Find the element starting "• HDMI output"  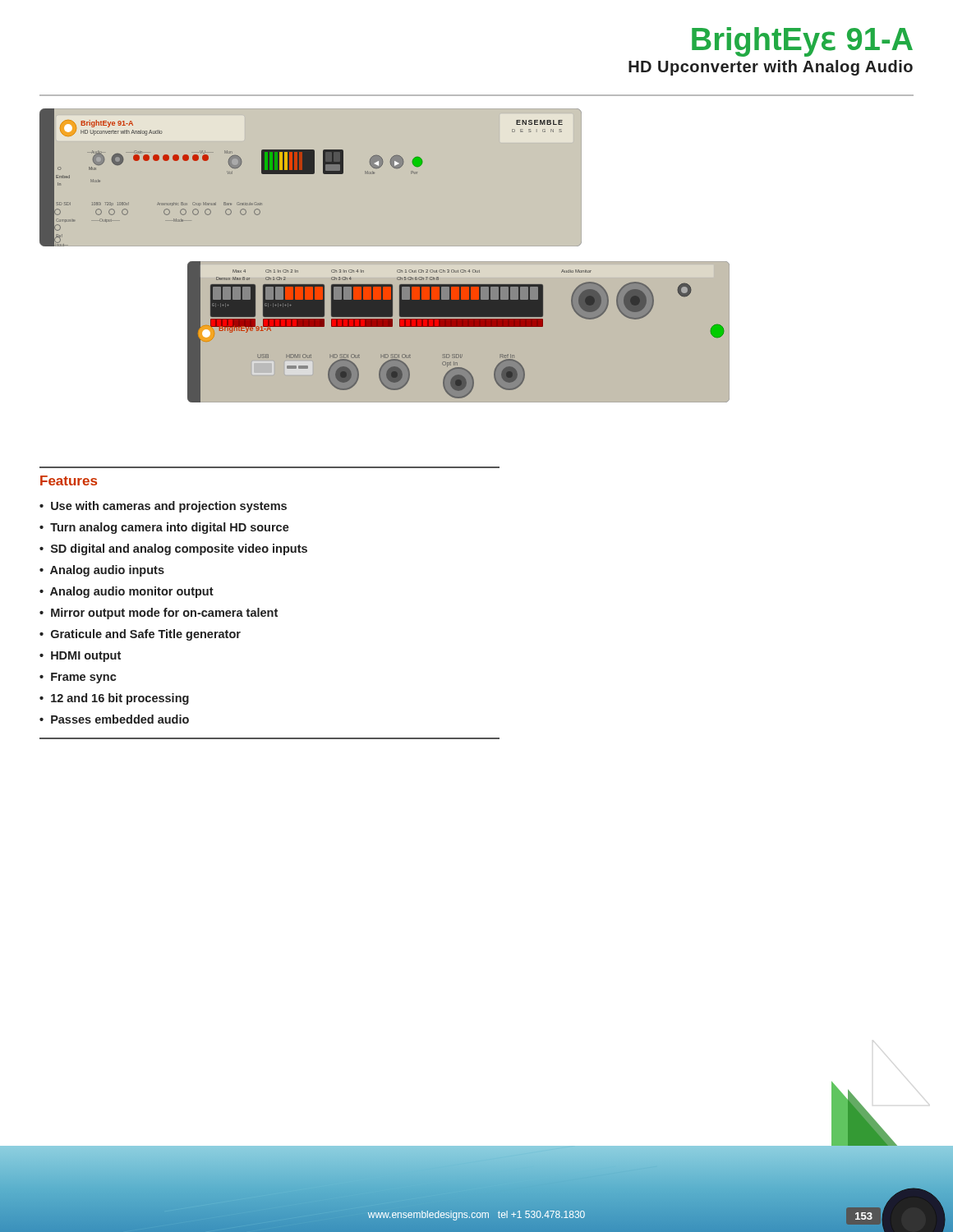pos(80,655)
